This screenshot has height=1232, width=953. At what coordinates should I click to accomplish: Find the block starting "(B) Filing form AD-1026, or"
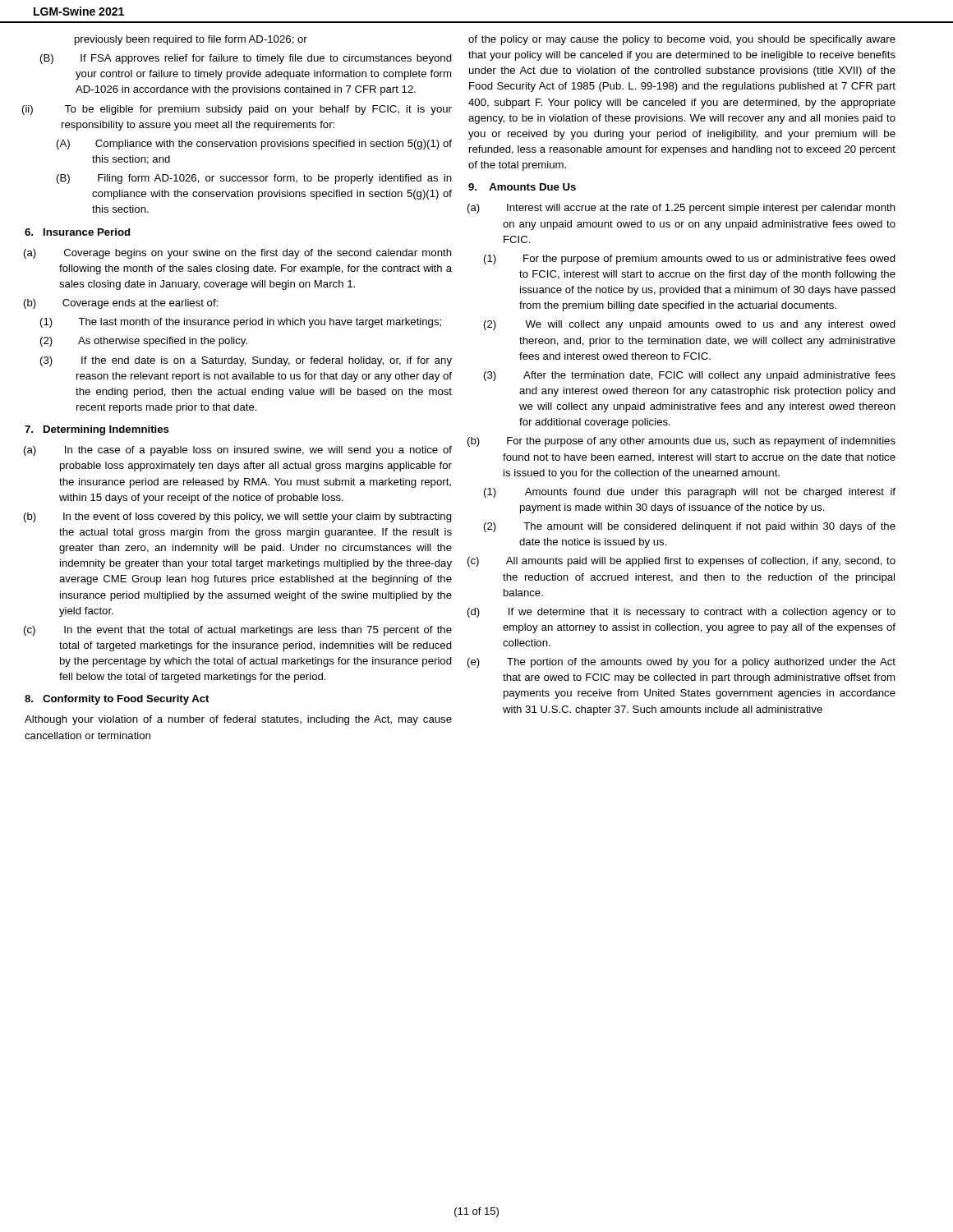[x=263, y=194]
